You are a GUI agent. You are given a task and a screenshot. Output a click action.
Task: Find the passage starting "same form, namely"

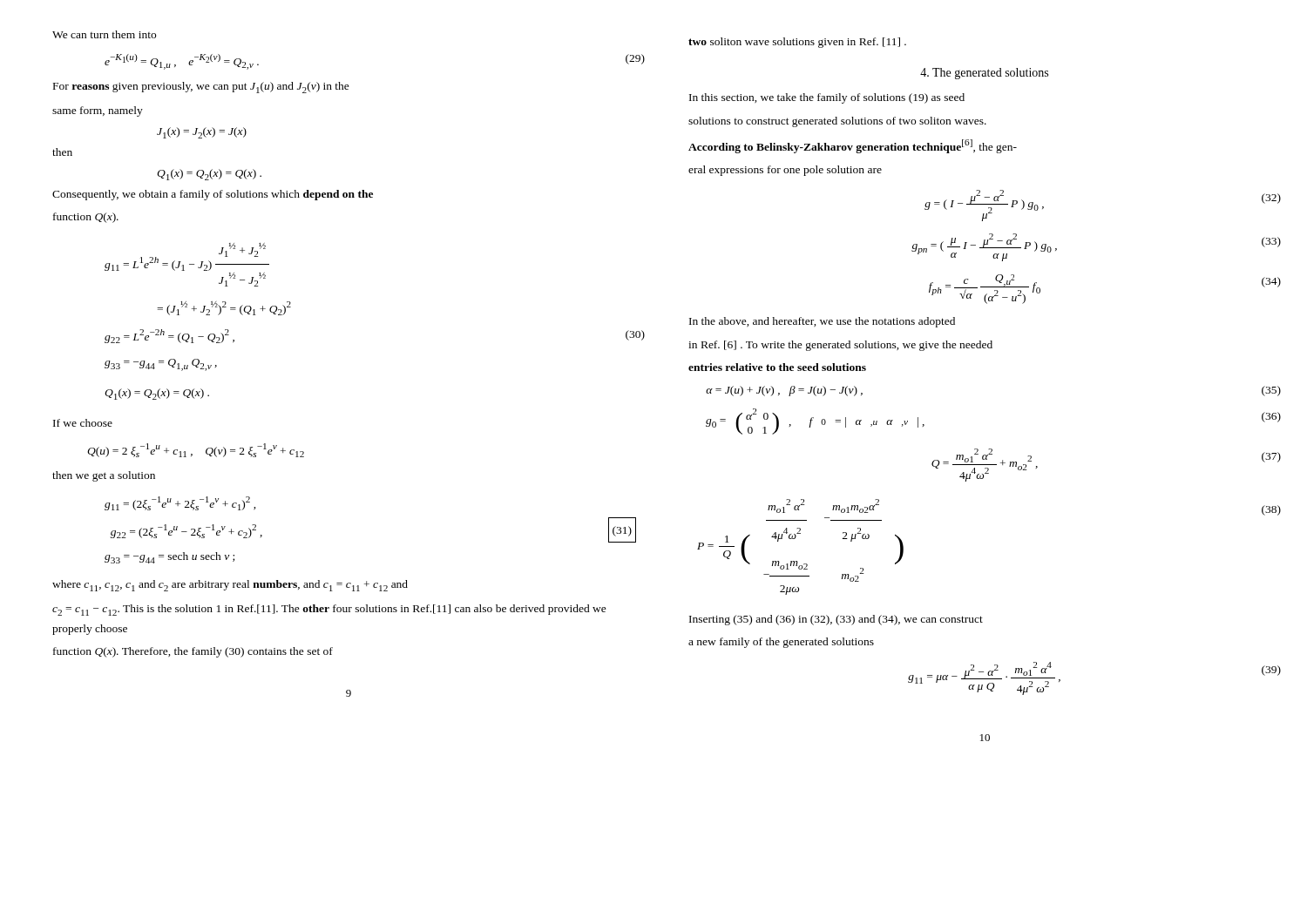pyautogui.click(x=98, y=110)
